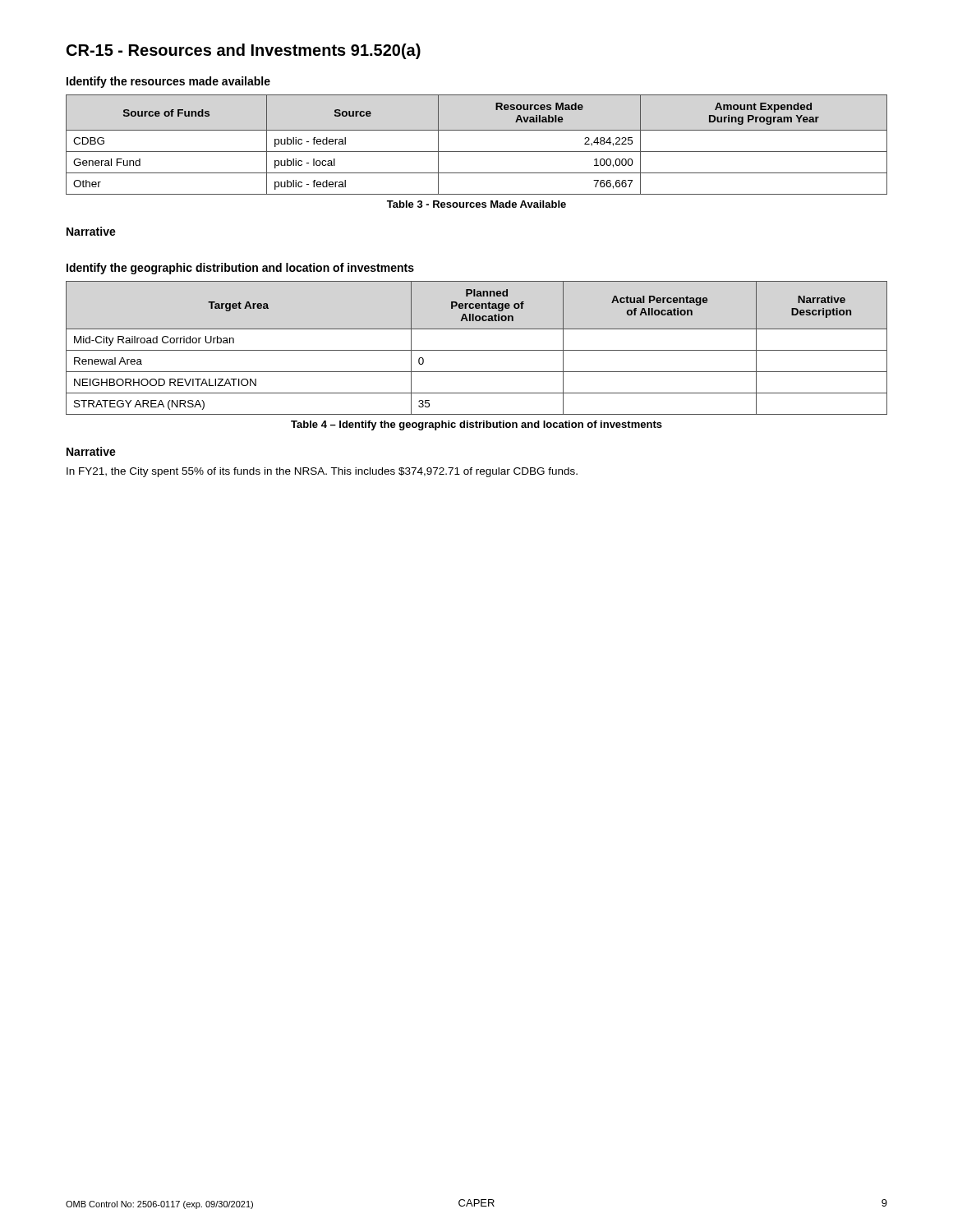The width and height of the screenshot is (953, 1232).
Task: Click on the table containing "Amount Expended During Program Year"
Action: point(476,145)
